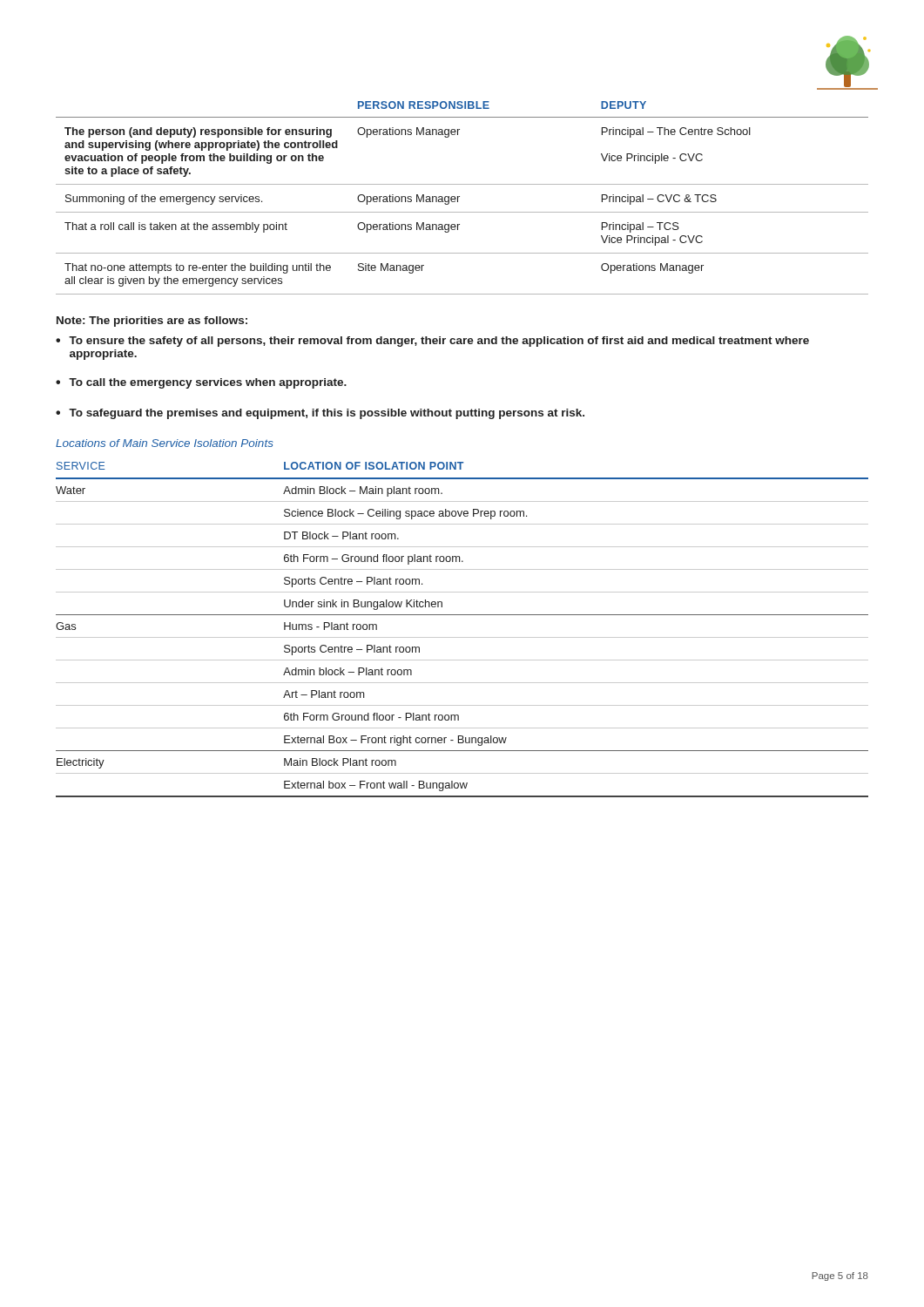Click the section header that begins "Locations of Main Service"
Image resolution: width=924 pixels, height=1307 pixels.
tap(165, 443)
